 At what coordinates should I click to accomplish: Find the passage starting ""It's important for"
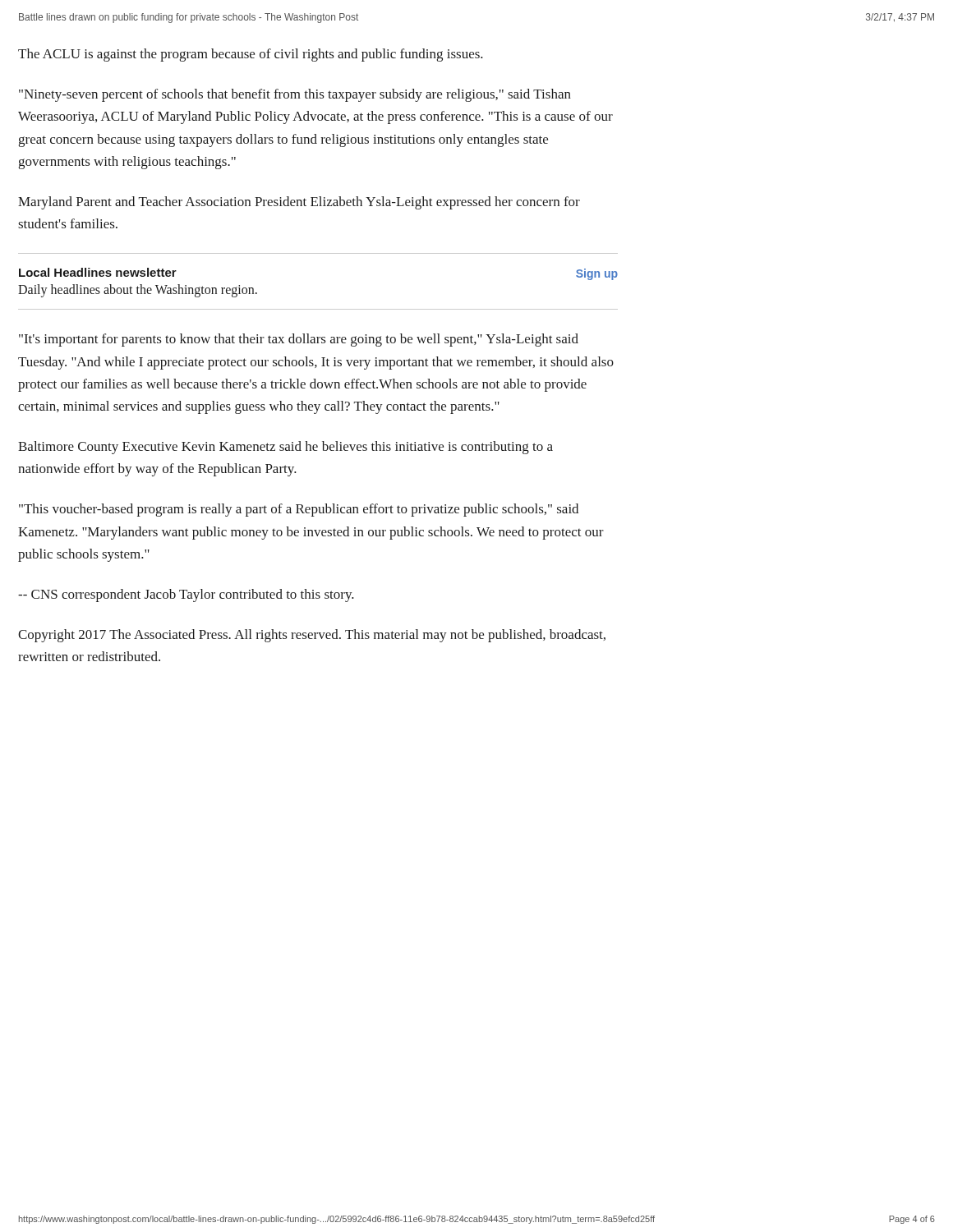click(x=316, y=373)
